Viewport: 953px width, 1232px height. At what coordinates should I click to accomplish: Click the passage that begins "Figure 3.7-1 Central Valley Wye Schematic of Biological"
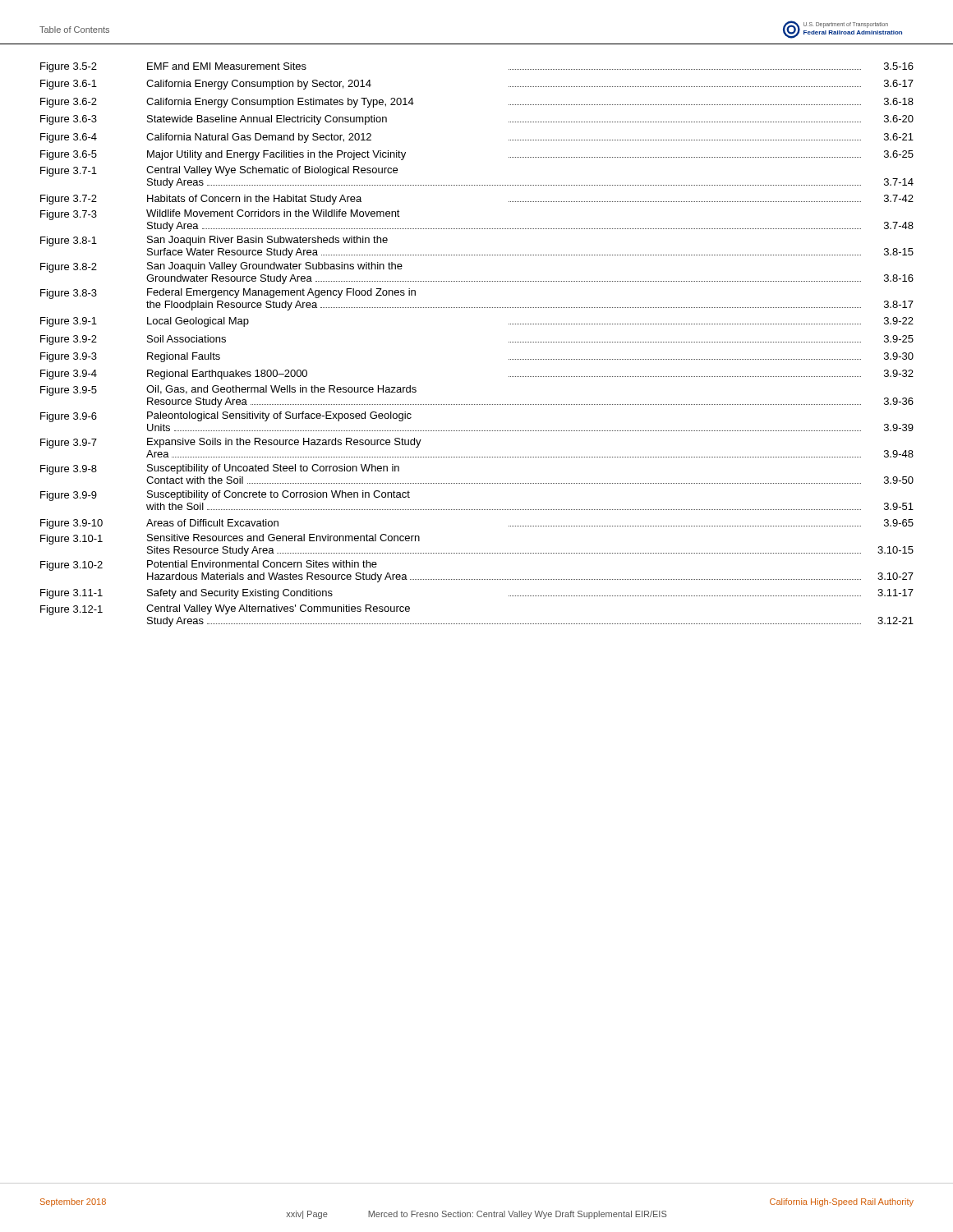[476, 175]
